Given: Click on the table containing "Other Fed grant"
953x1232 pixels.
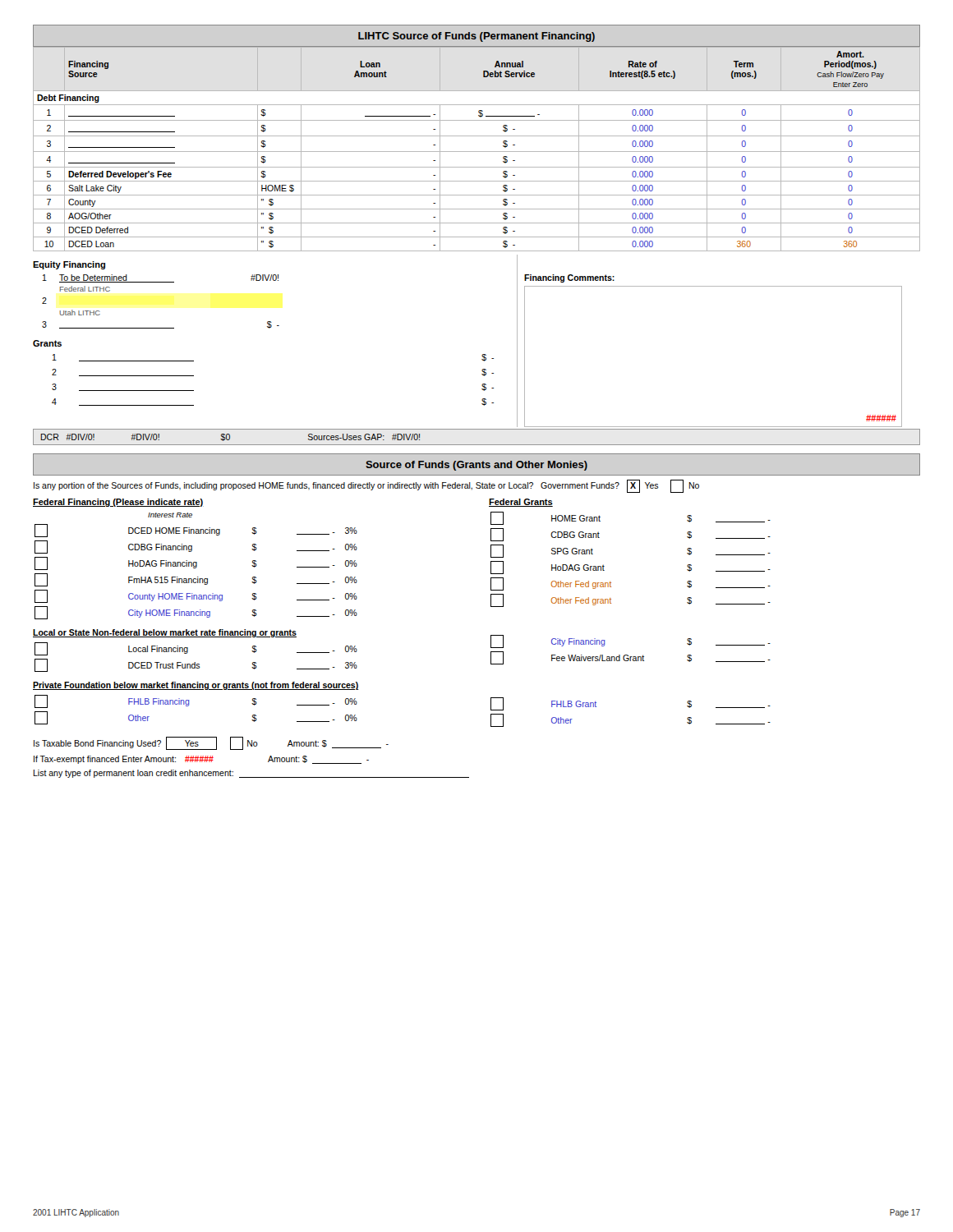Looking at the screenshot, I should (x=704, y=559).
